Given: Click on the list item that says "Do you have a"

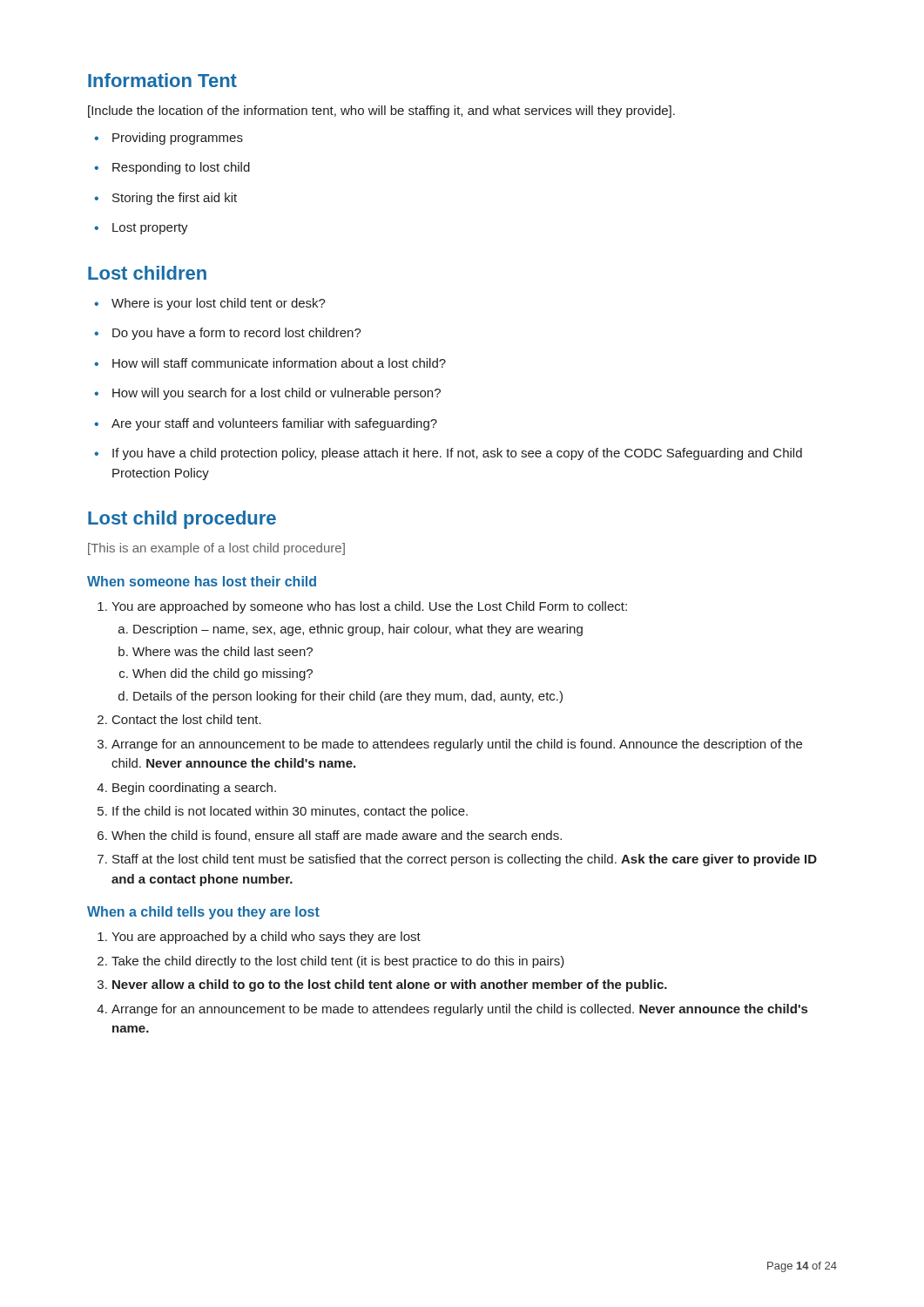Looking at the screenshot, I should 228,334.
